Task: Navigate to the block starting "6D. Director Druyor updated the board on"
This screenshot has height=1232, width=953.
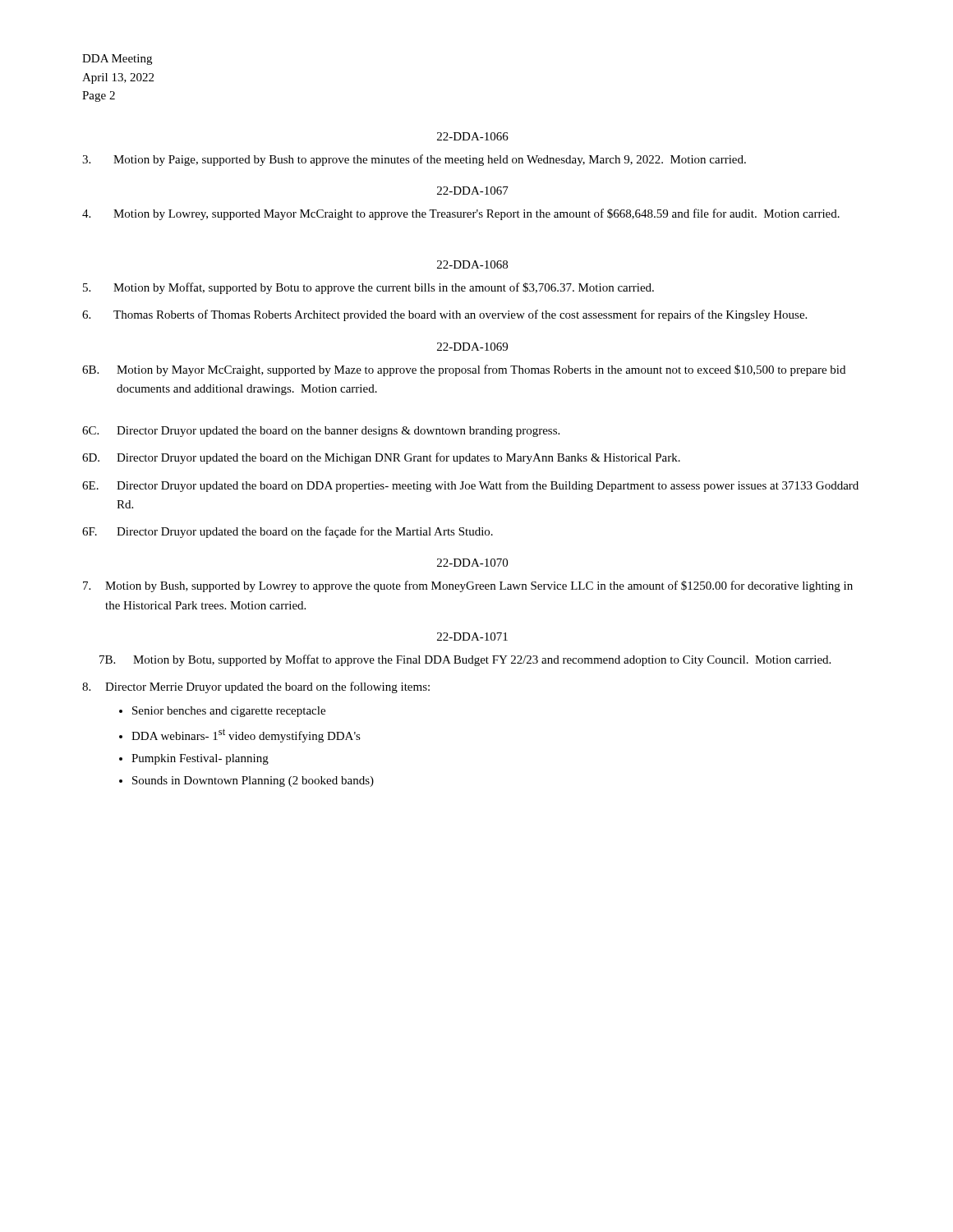Action: point(472,458)
